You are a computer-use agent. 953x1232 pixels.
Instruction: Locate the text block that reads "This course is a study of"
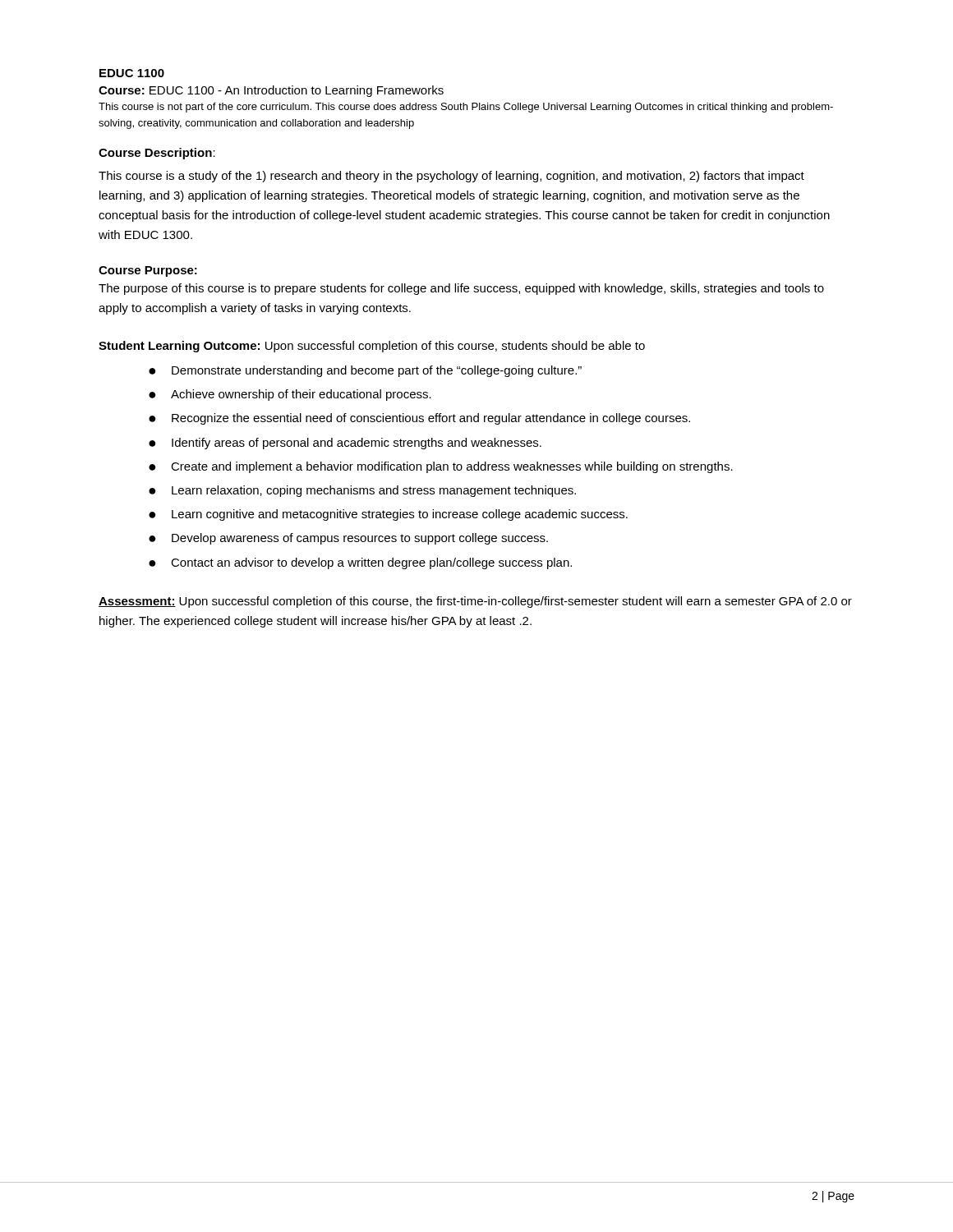pyautogui.click(x=464, y=205)
